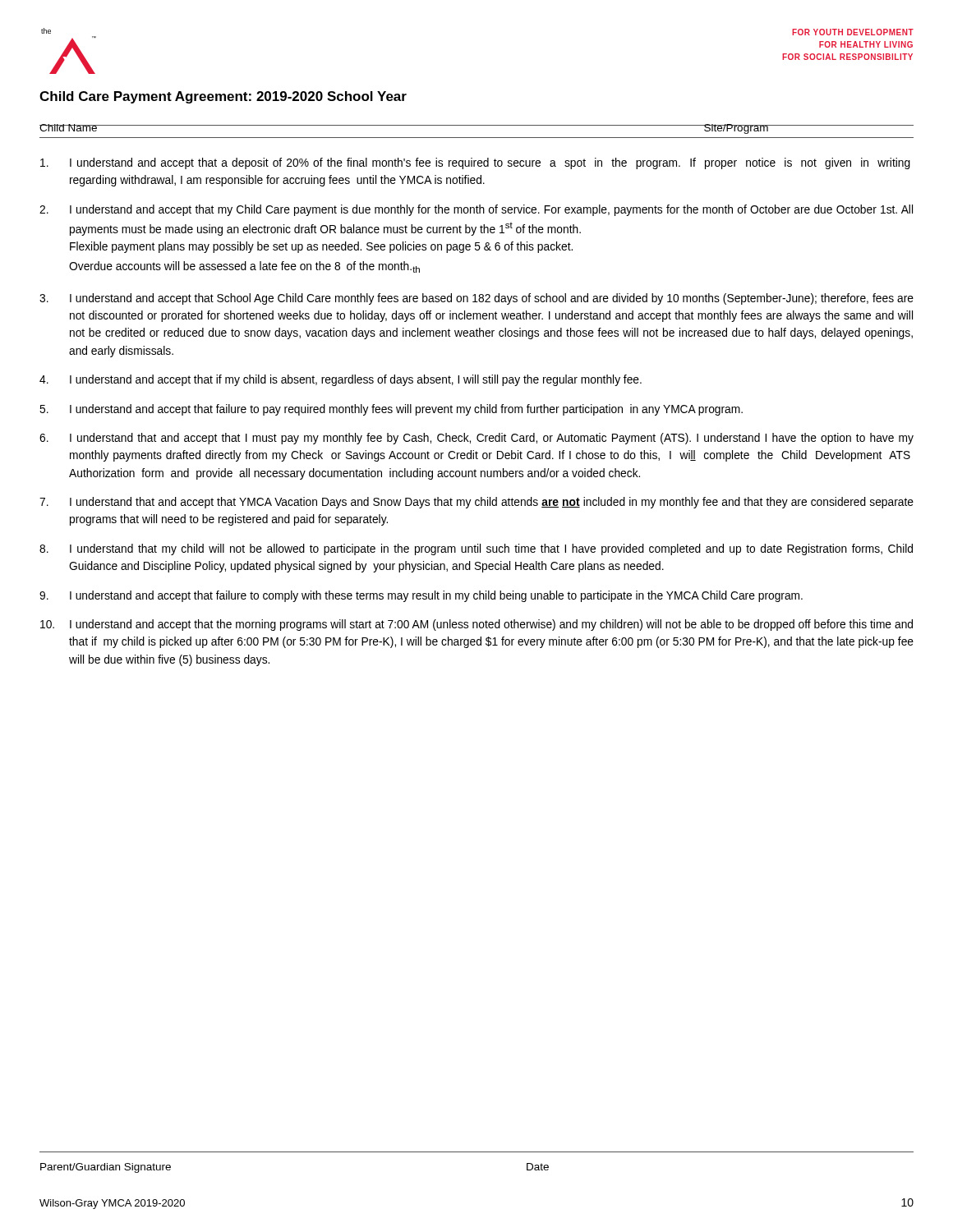Viewport: 953px width, 1232px height.
Task: Locate the block of text that opens with "4. I understand and accept that if my"
Action: click(476, 380)
